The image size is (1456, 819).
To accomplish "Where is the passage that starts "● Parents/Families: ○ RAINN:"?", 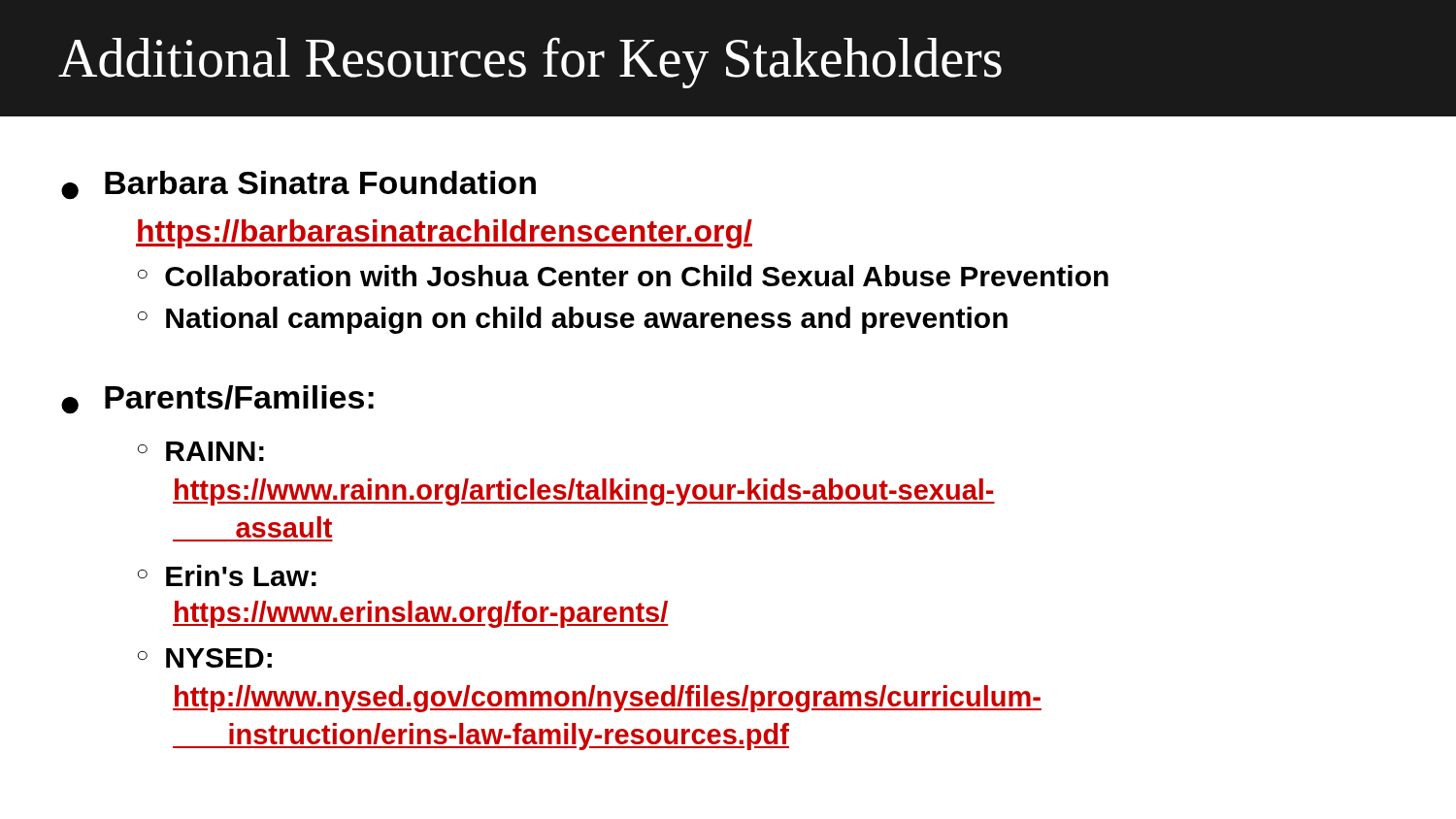I will 217,400.
